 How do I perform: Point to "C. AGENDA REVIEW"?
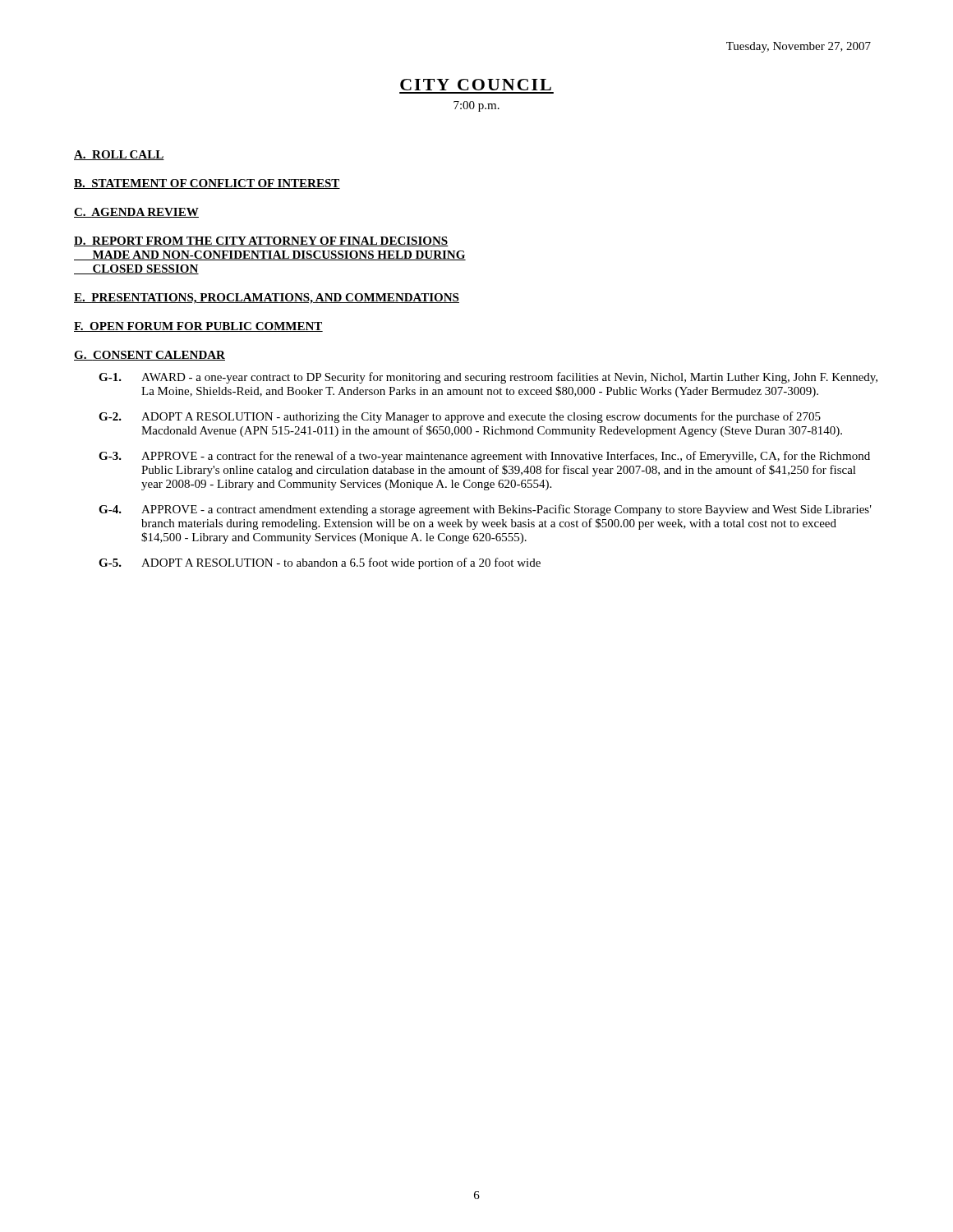[x=136, y=212]
